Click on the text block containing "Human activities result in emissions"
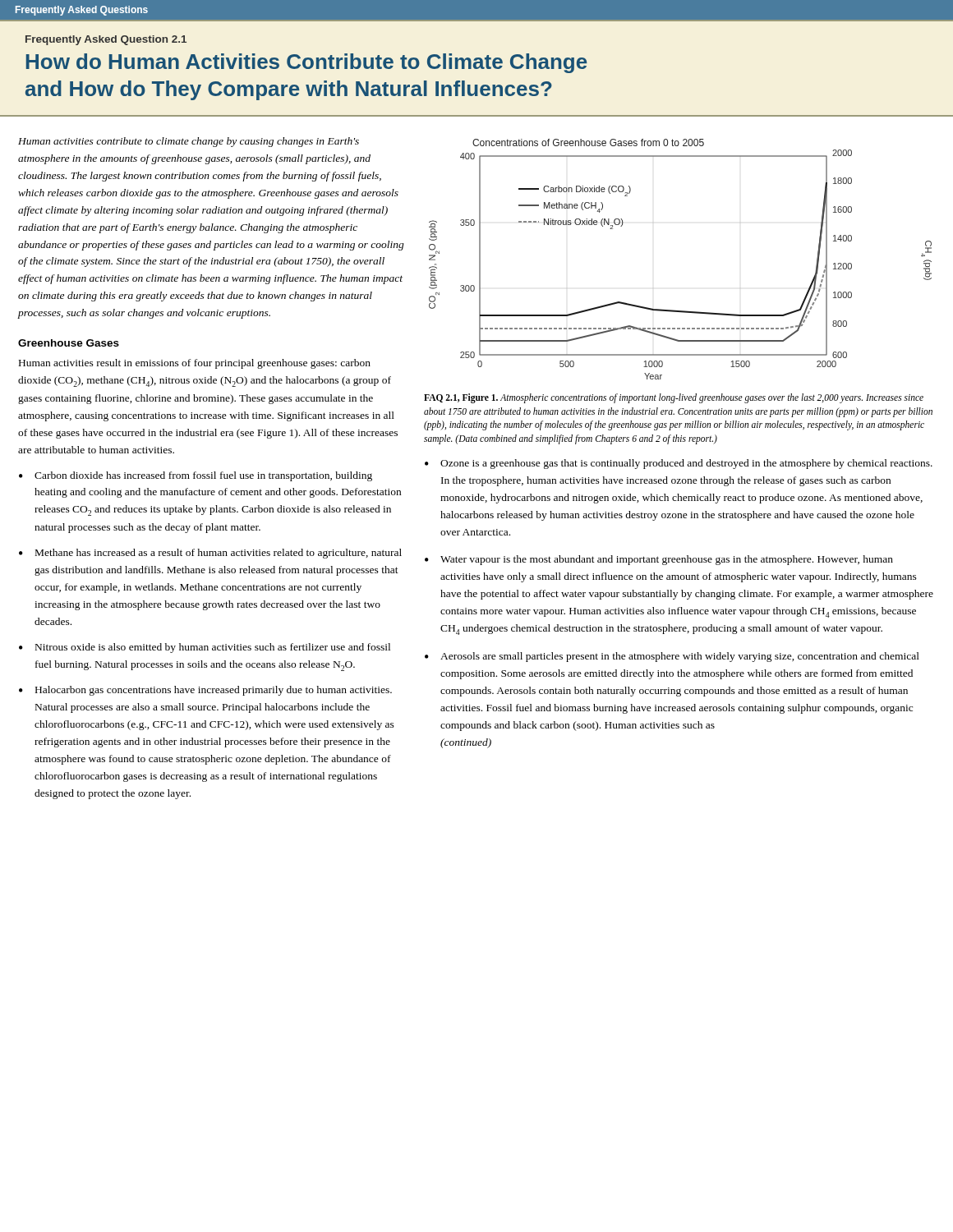The height and width of the screenshot is (1232, 953). [208, 406]
